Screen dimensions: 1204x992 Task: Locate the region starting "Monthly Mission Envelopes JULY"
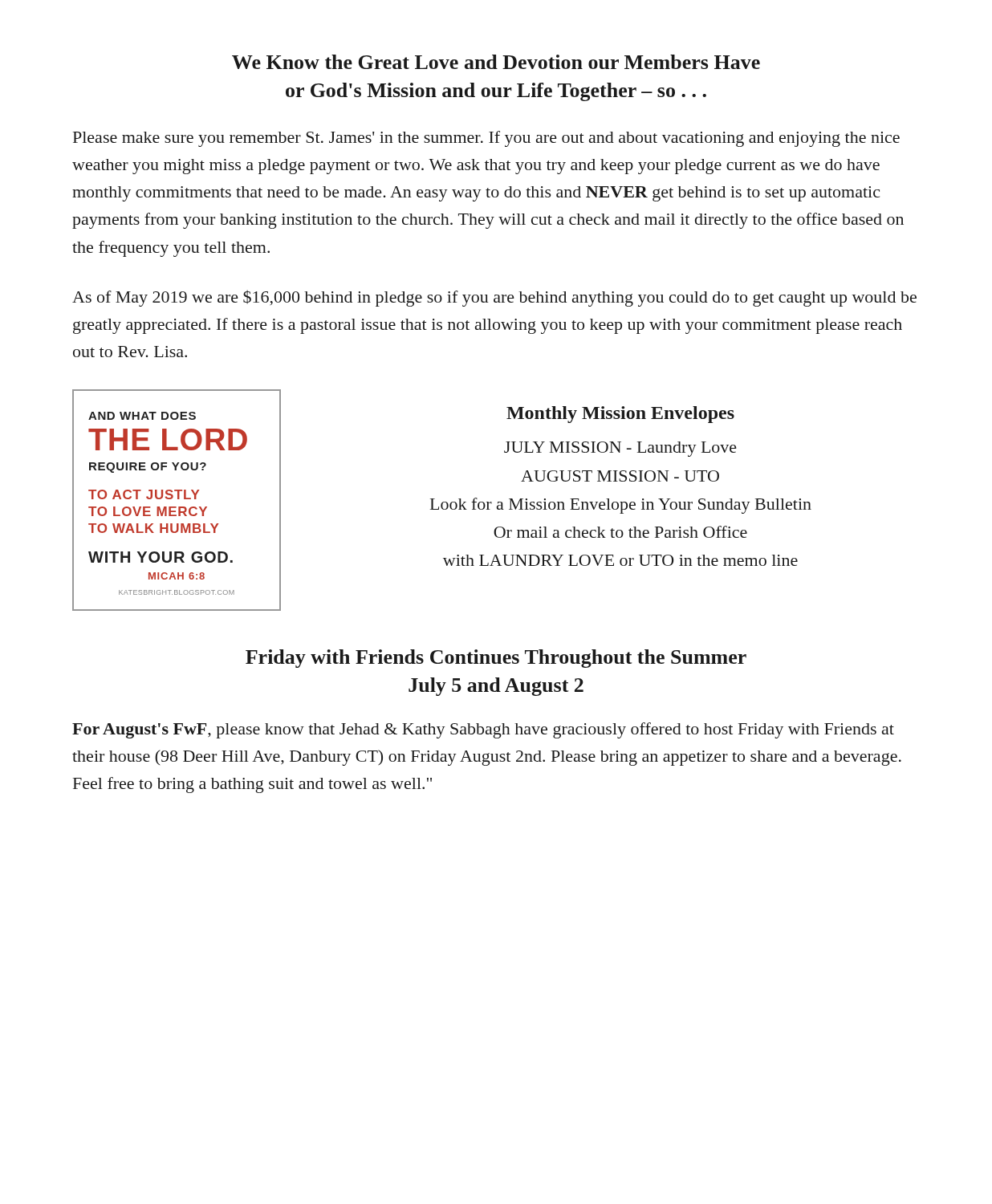pyautogui.click(x=620, y=484)
